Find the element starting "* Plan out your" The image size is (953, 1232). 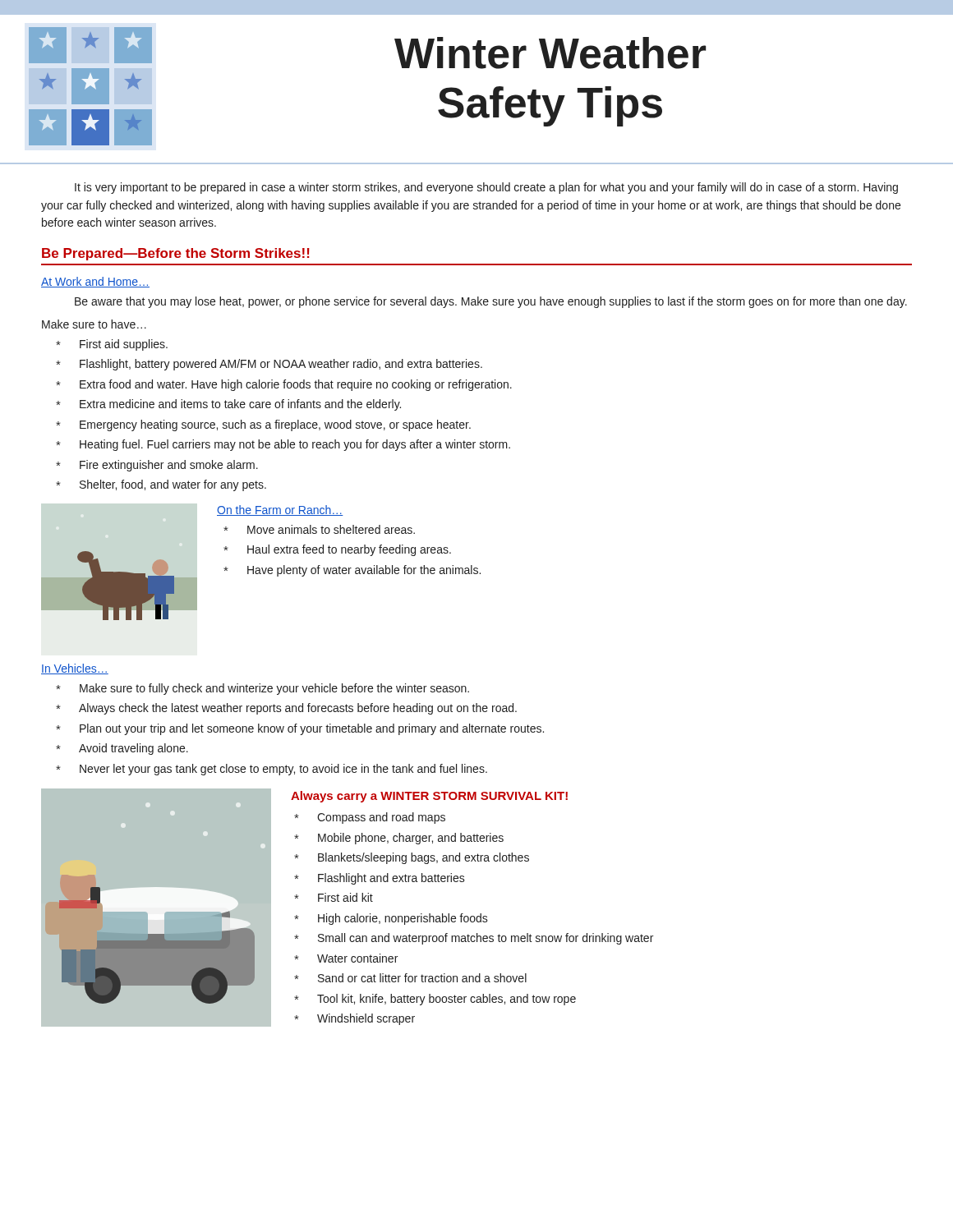coord(484,729)
